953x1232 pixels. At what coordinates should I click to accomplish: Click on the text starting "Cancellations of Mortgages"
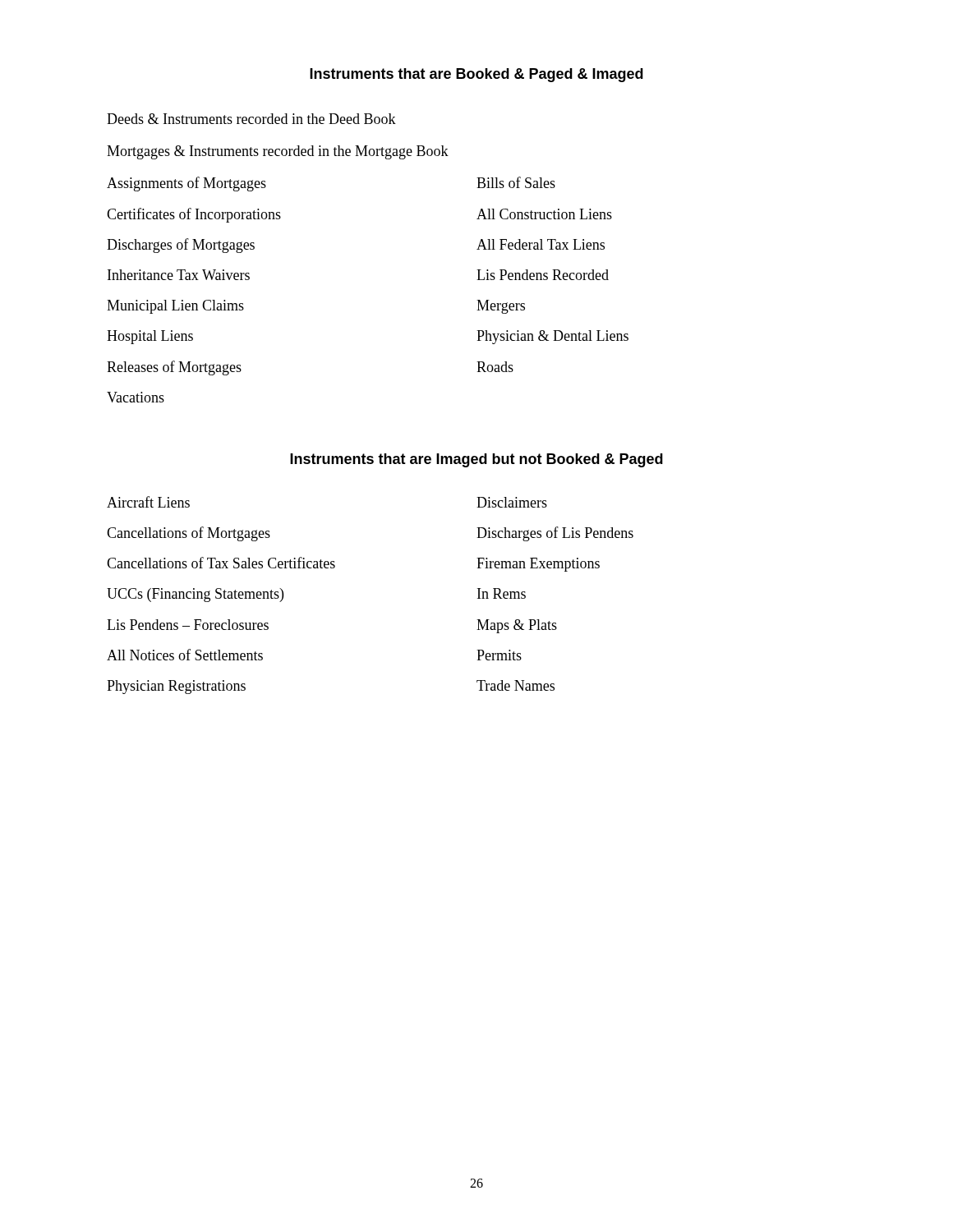pyautogui.click(x=189, y=533)
